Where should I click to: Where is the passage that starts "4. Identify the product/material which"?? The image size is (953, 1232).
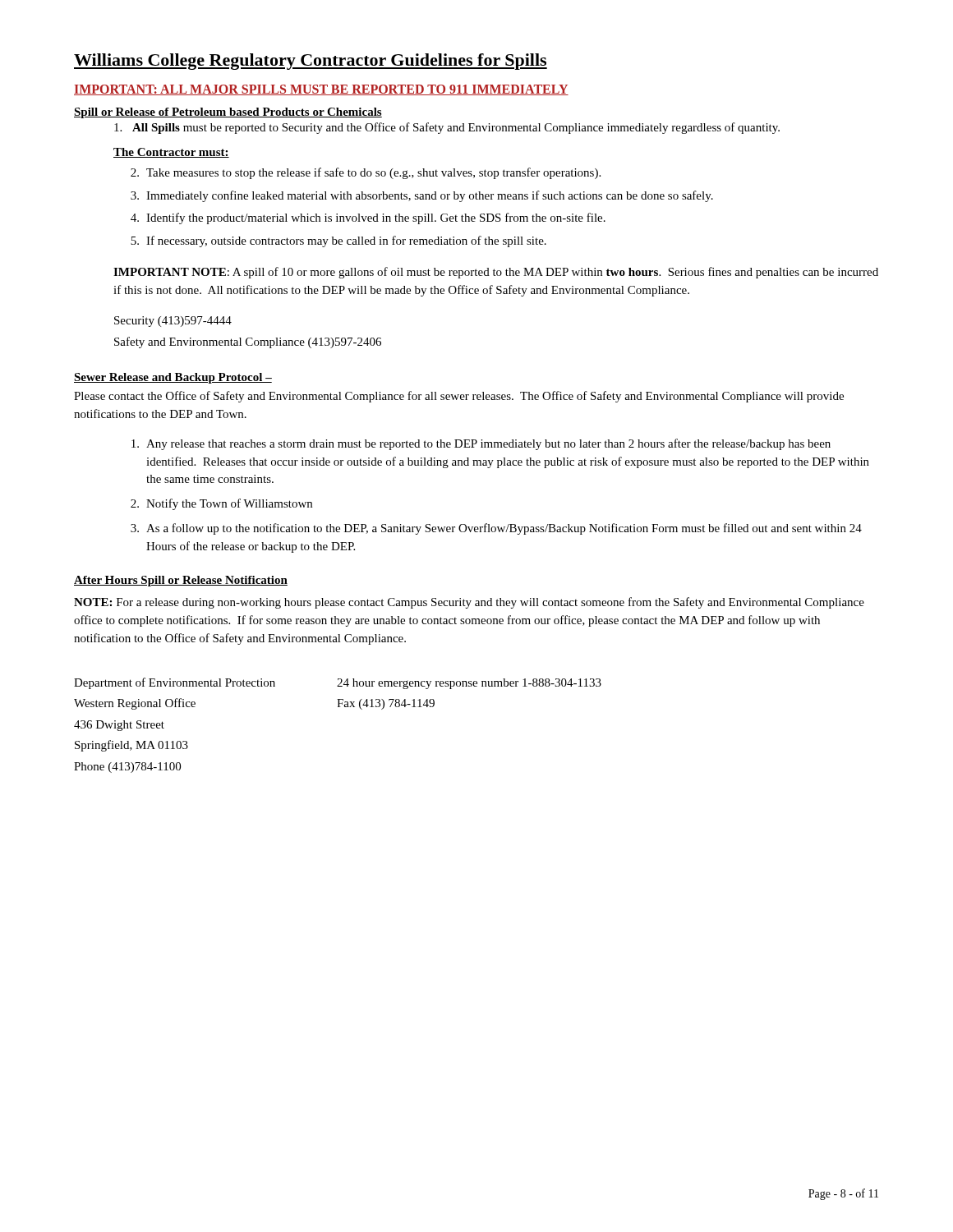(x=496, y=219)
